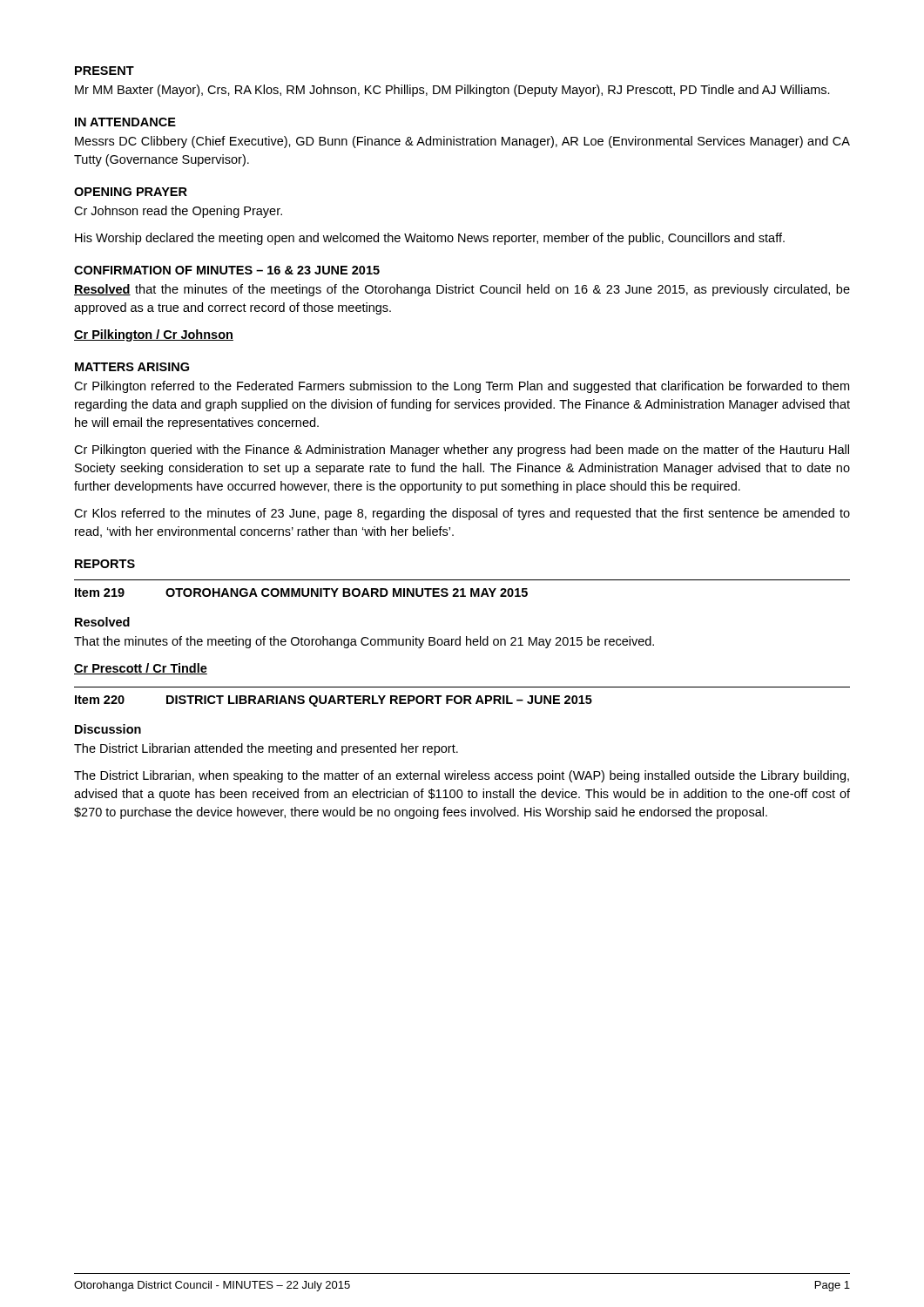Point to the block beginning "Cr Pilkington referred to the Federated Farmers"

tap(462, 404)
